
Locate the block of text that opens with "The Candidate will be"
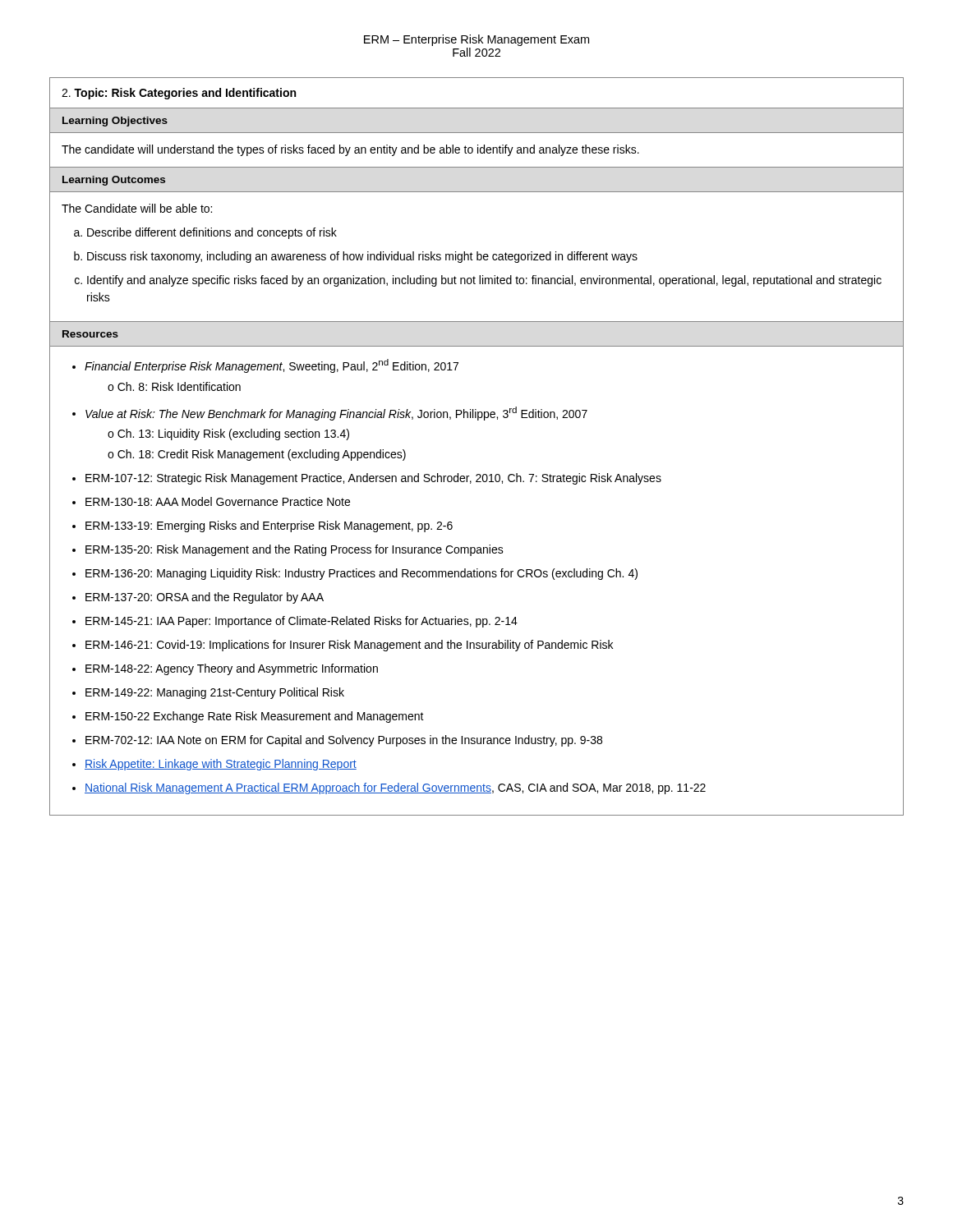[x=137, y=209]
